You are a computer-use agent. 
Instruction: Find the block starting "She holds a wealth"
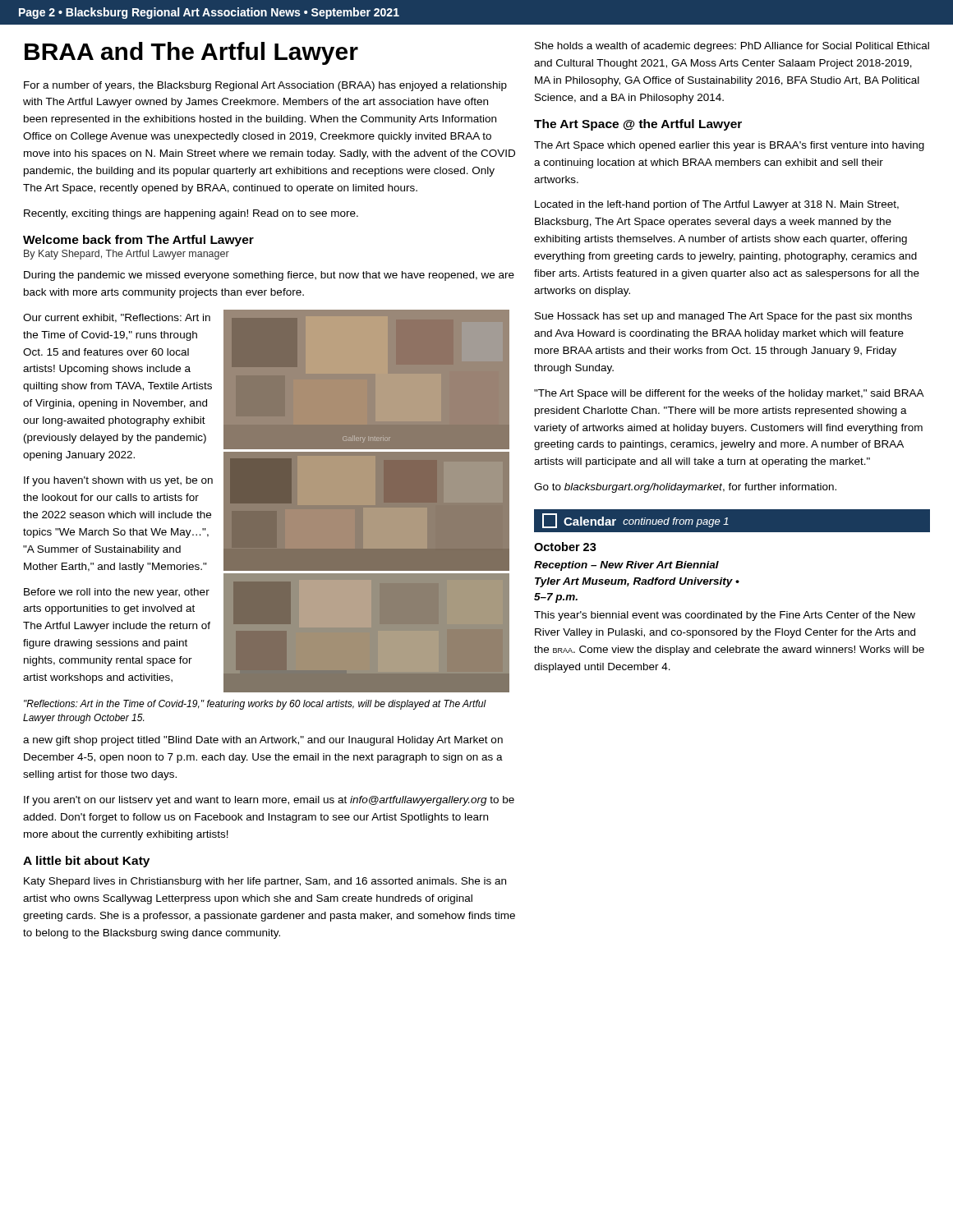click(732, 71)
